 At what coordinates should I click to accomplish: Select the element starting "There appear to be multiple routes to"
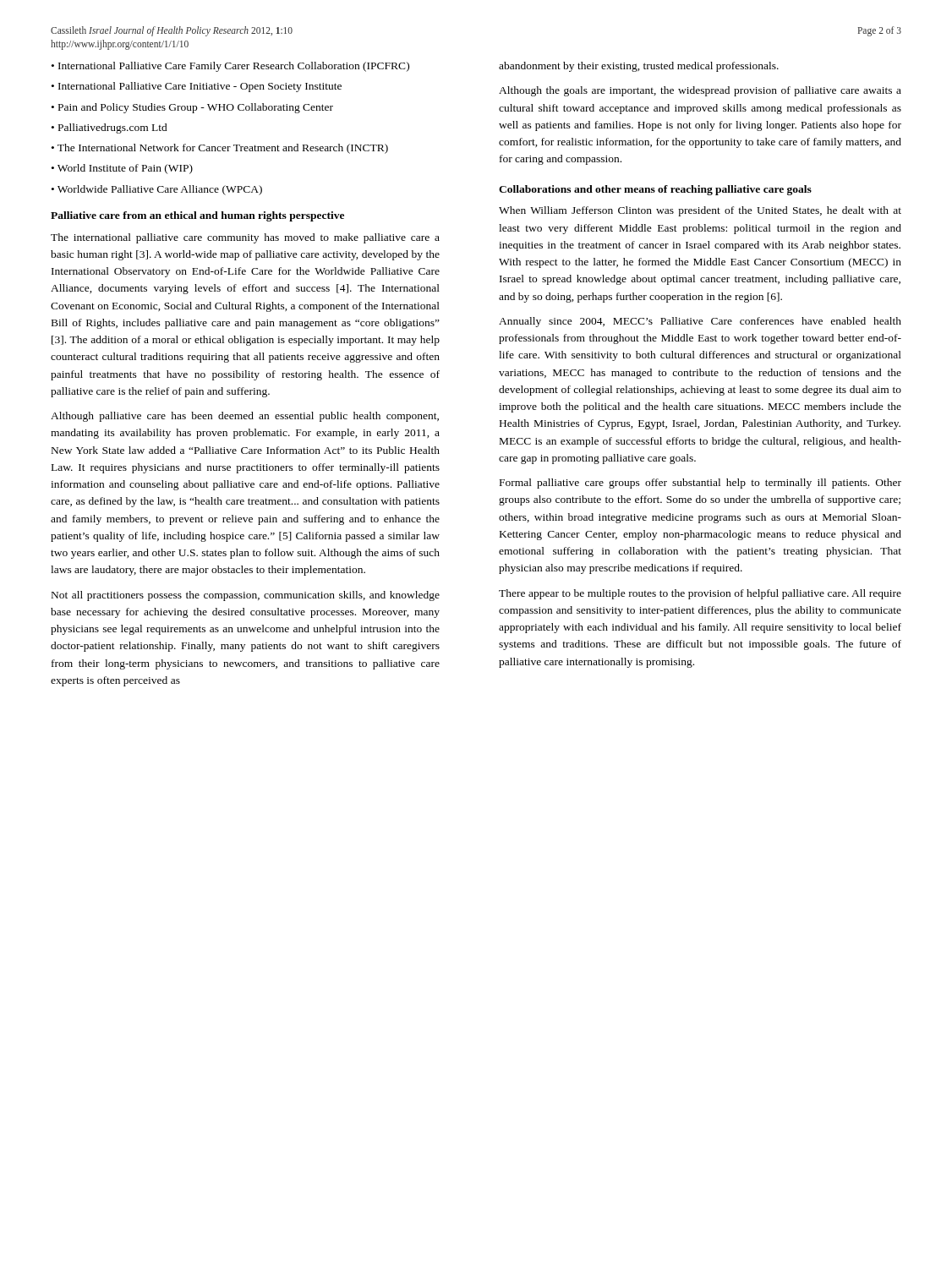[x=700, y=627]
